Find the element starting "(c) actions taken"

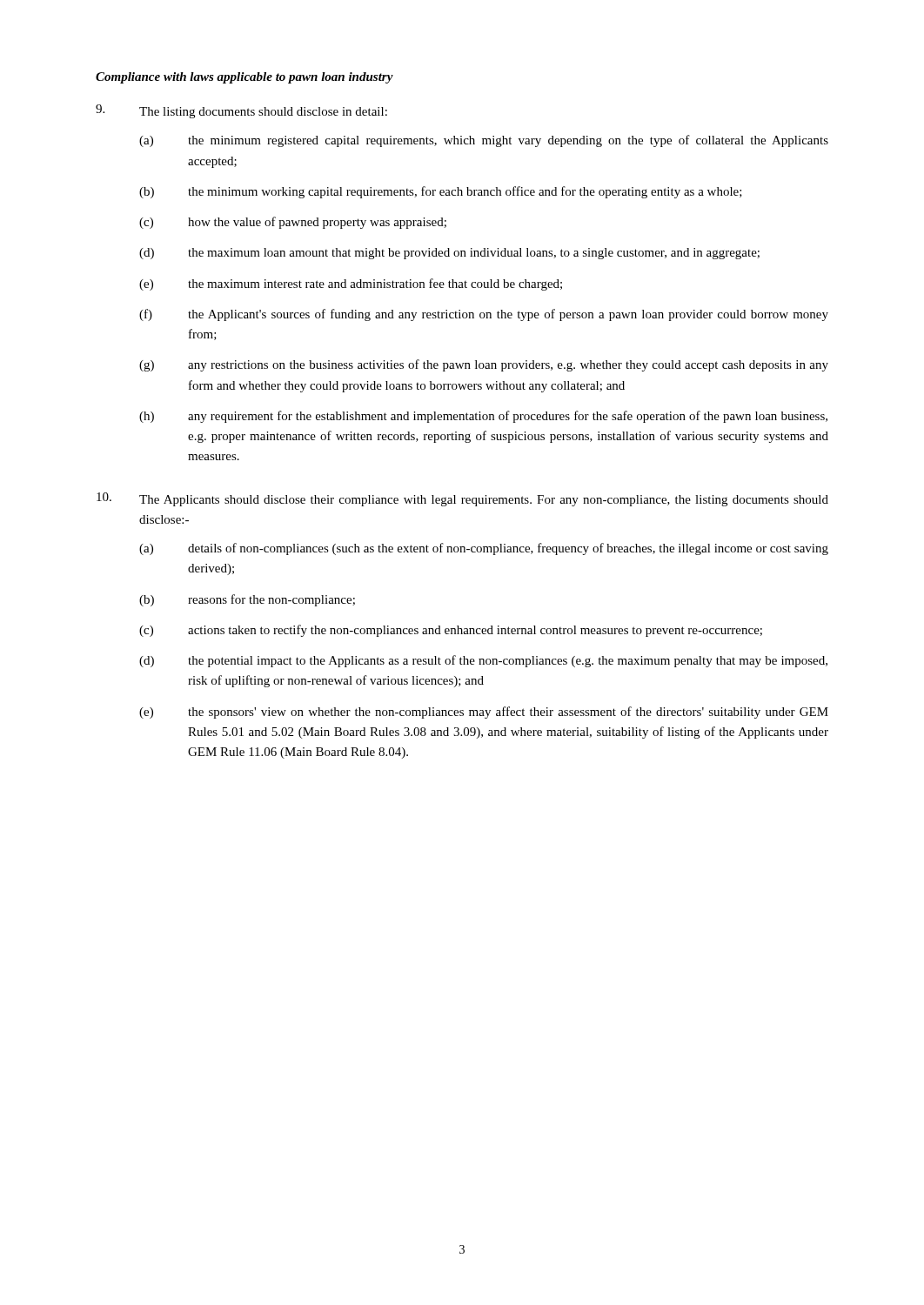tap(484, 630)
